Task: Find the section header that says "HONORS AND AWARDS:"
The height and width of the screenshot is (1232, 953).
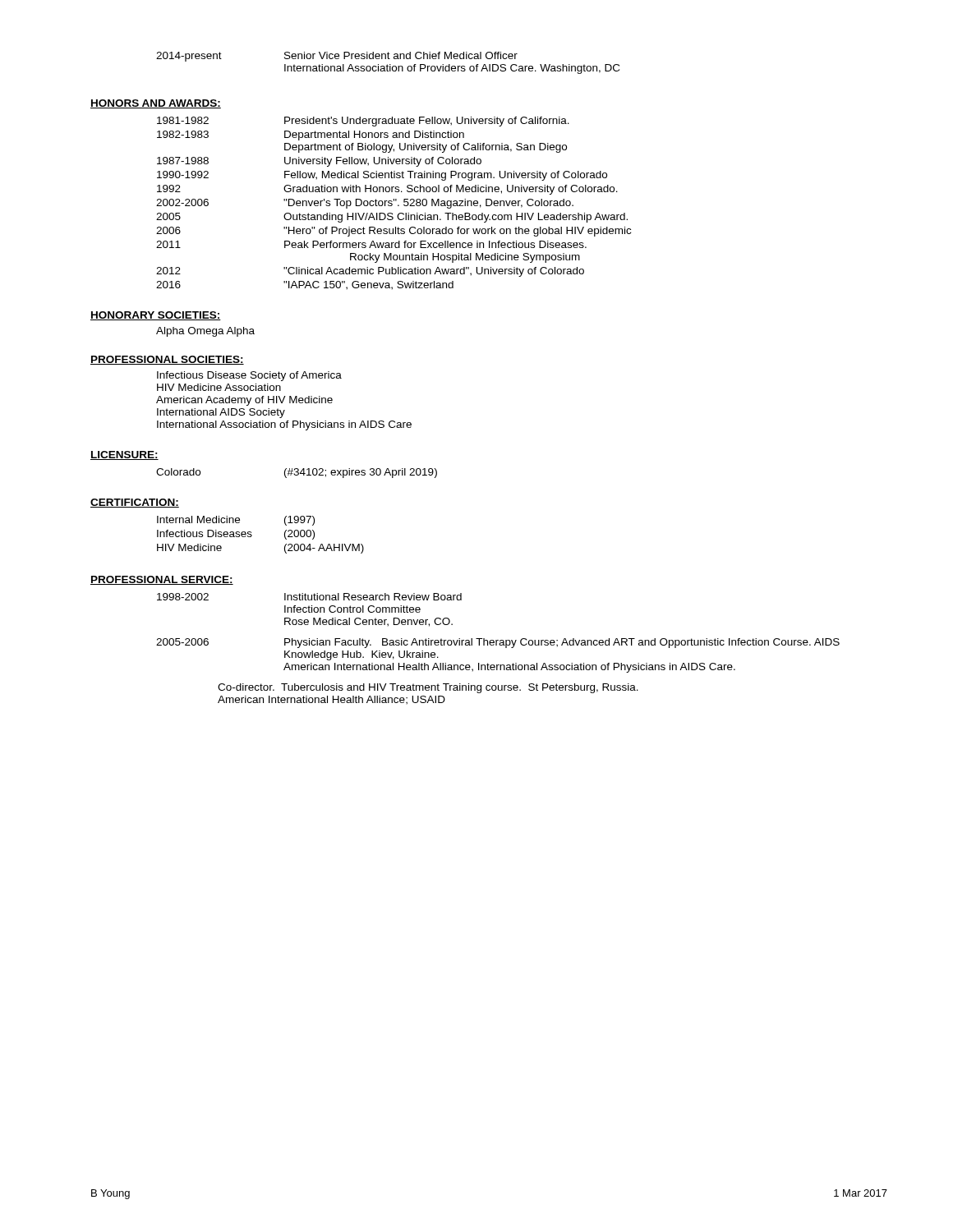Action: (x=156, y=103)
